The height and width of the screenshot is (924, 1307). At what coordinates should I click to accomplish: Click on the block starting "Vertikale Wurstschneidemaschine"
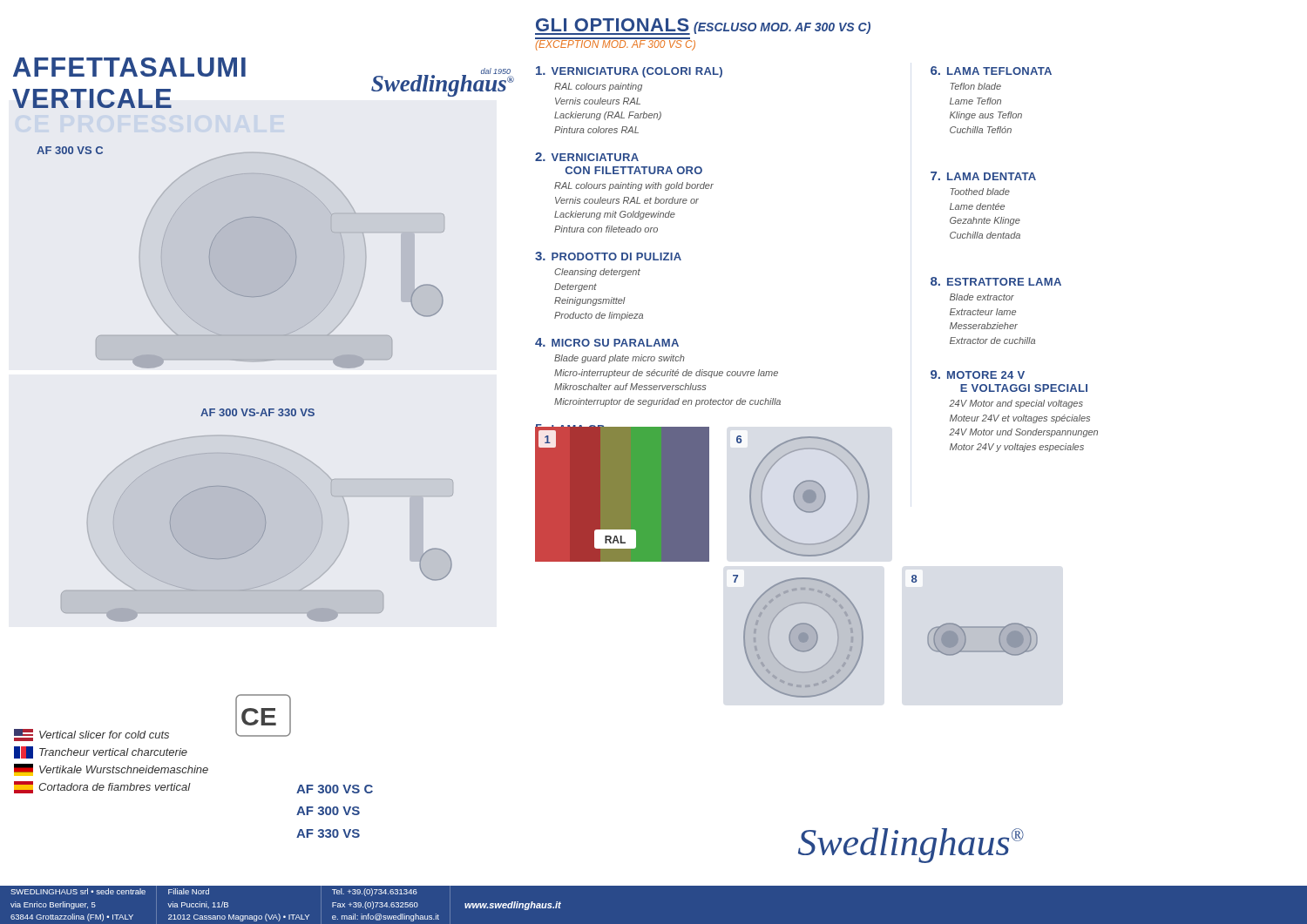[111, 769]
